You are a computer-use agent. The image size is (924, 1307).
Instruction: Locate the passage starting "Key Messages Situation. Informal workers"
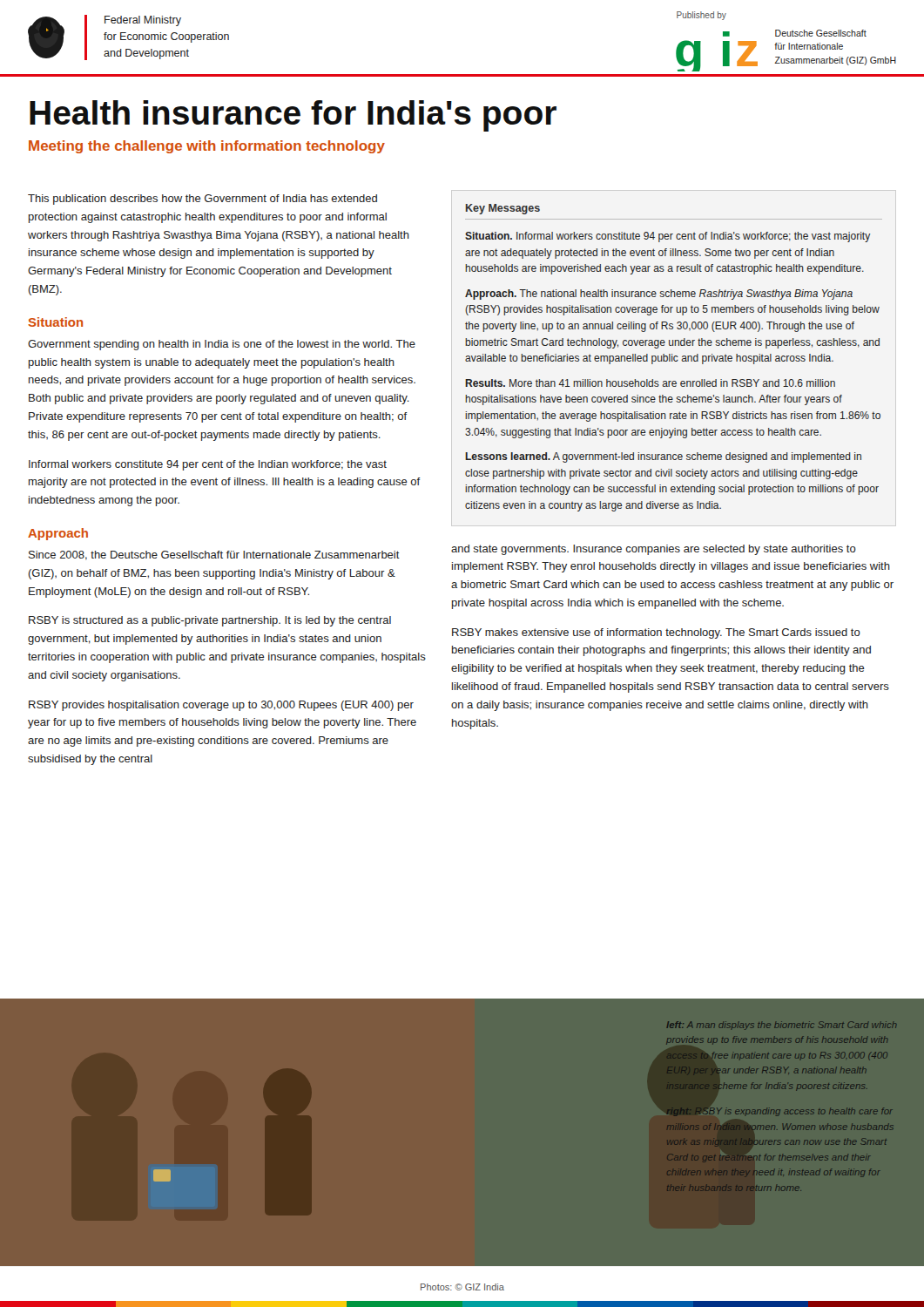tap(674, 358)
